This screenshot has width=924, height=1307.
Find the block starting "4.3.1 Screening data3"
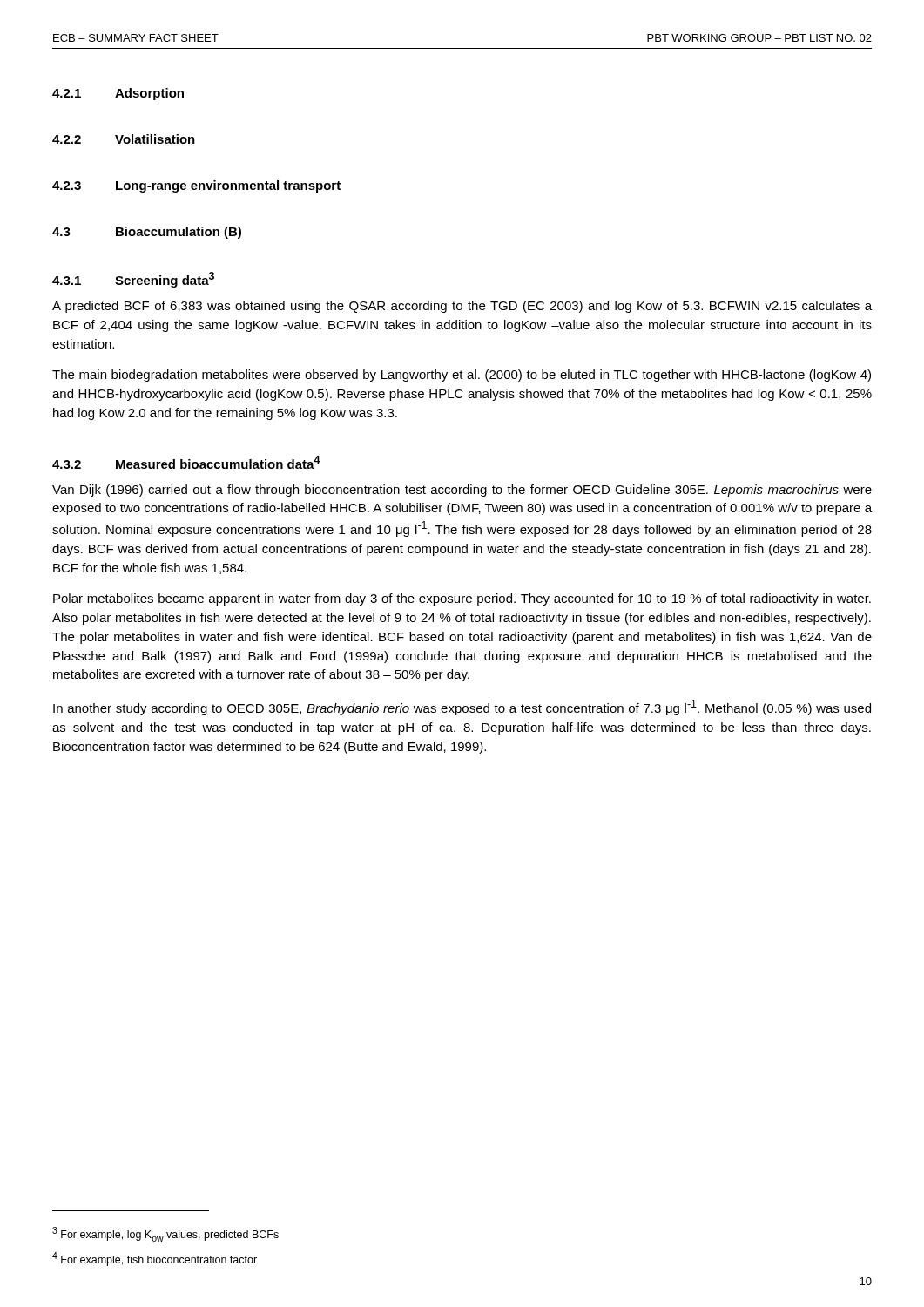(133, 279)
